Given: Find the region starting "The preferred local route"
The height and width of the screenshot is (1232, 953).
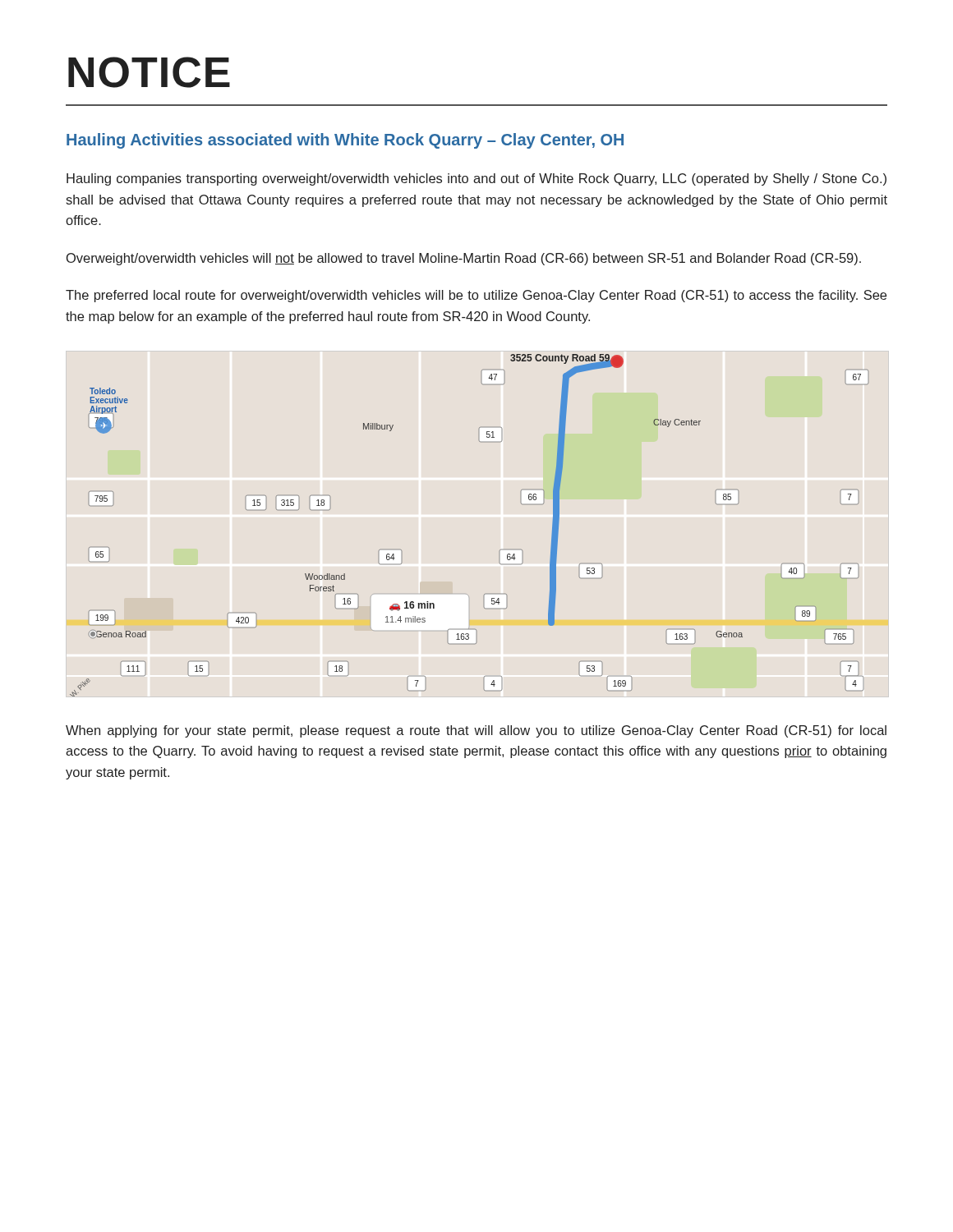Looking at the screenshot, I should 476,306.
